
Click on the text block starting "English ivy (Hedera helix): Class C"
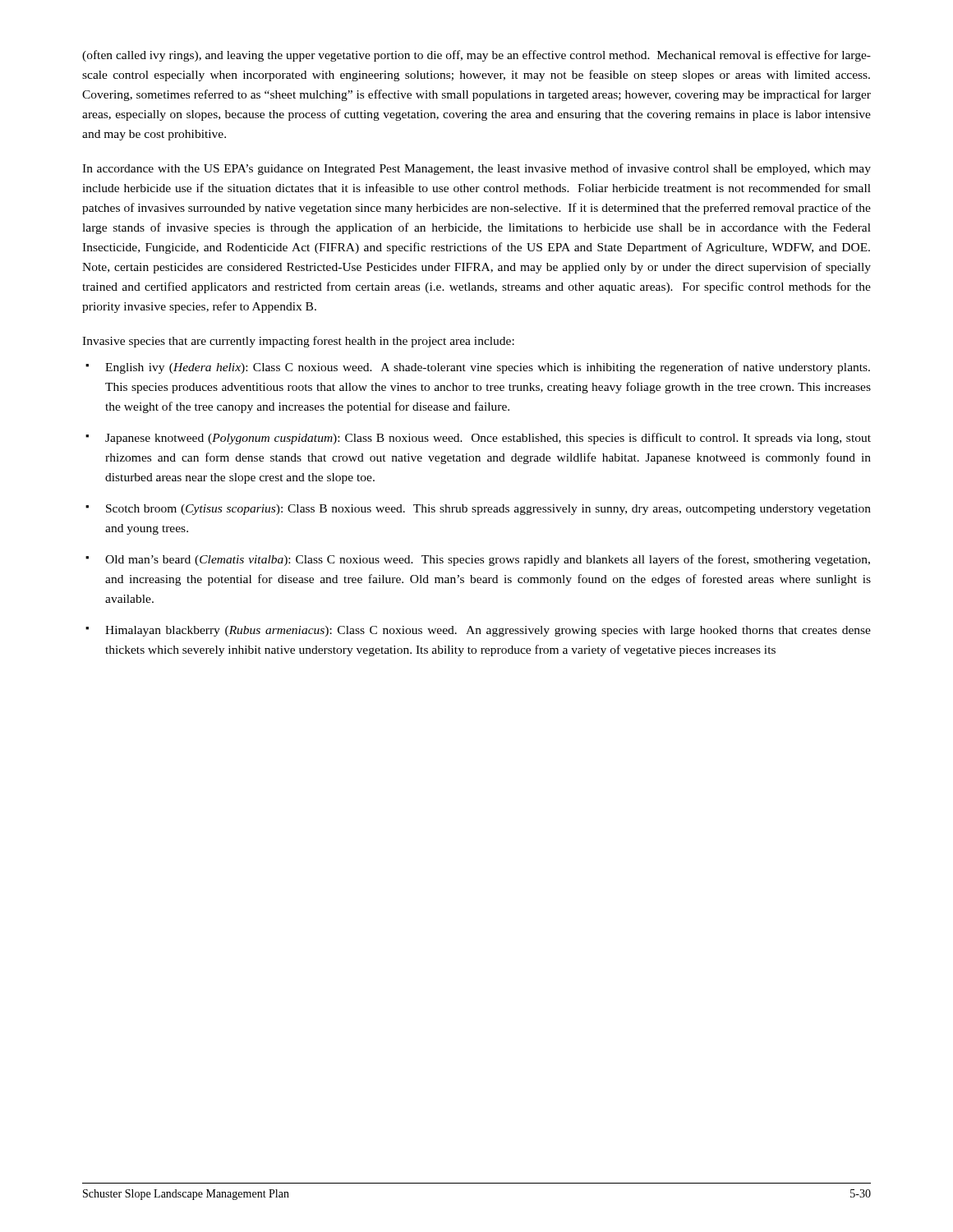tap(476, 387)
